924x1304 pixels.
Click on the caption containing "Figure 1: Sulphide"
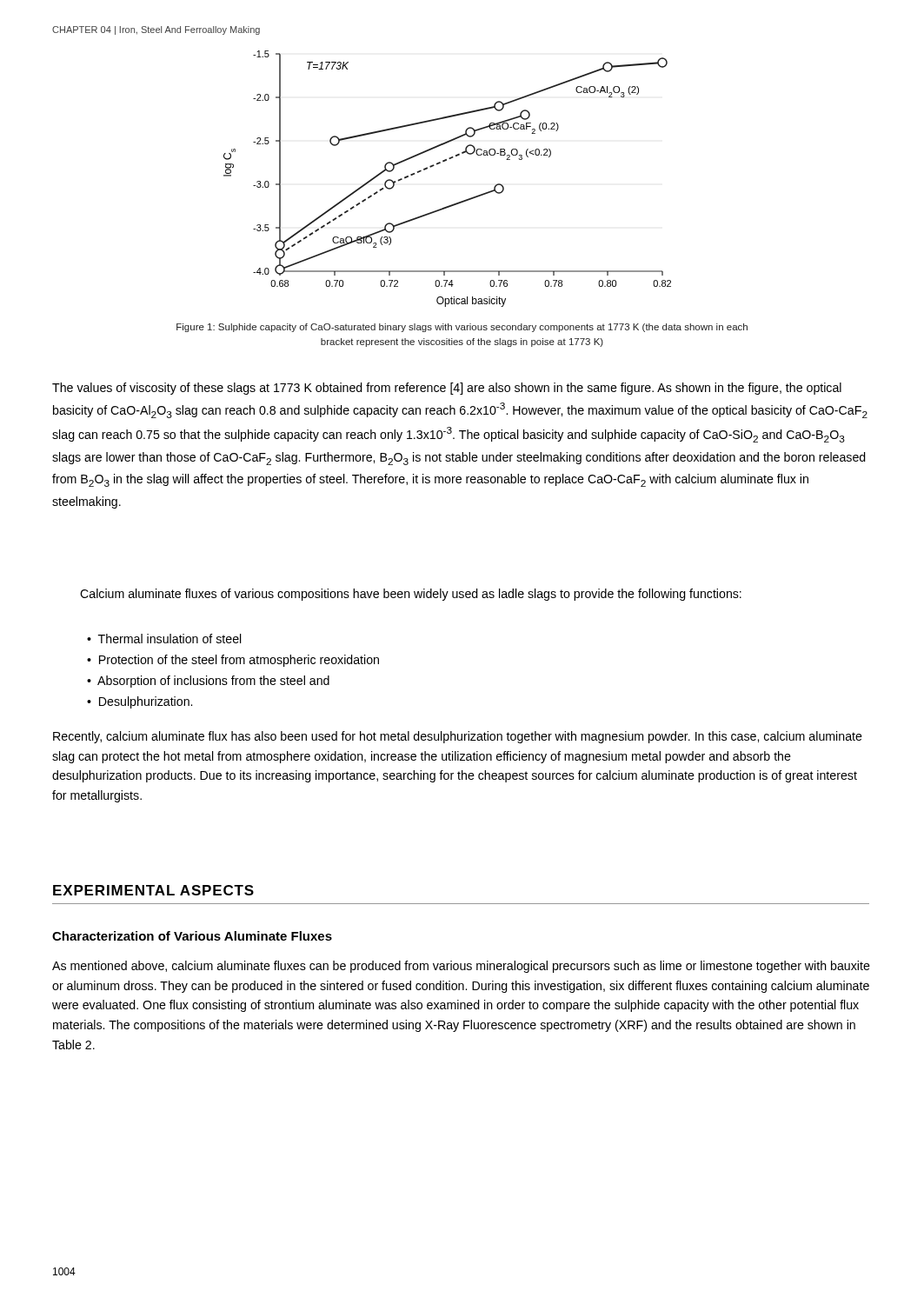coord(462,334)
